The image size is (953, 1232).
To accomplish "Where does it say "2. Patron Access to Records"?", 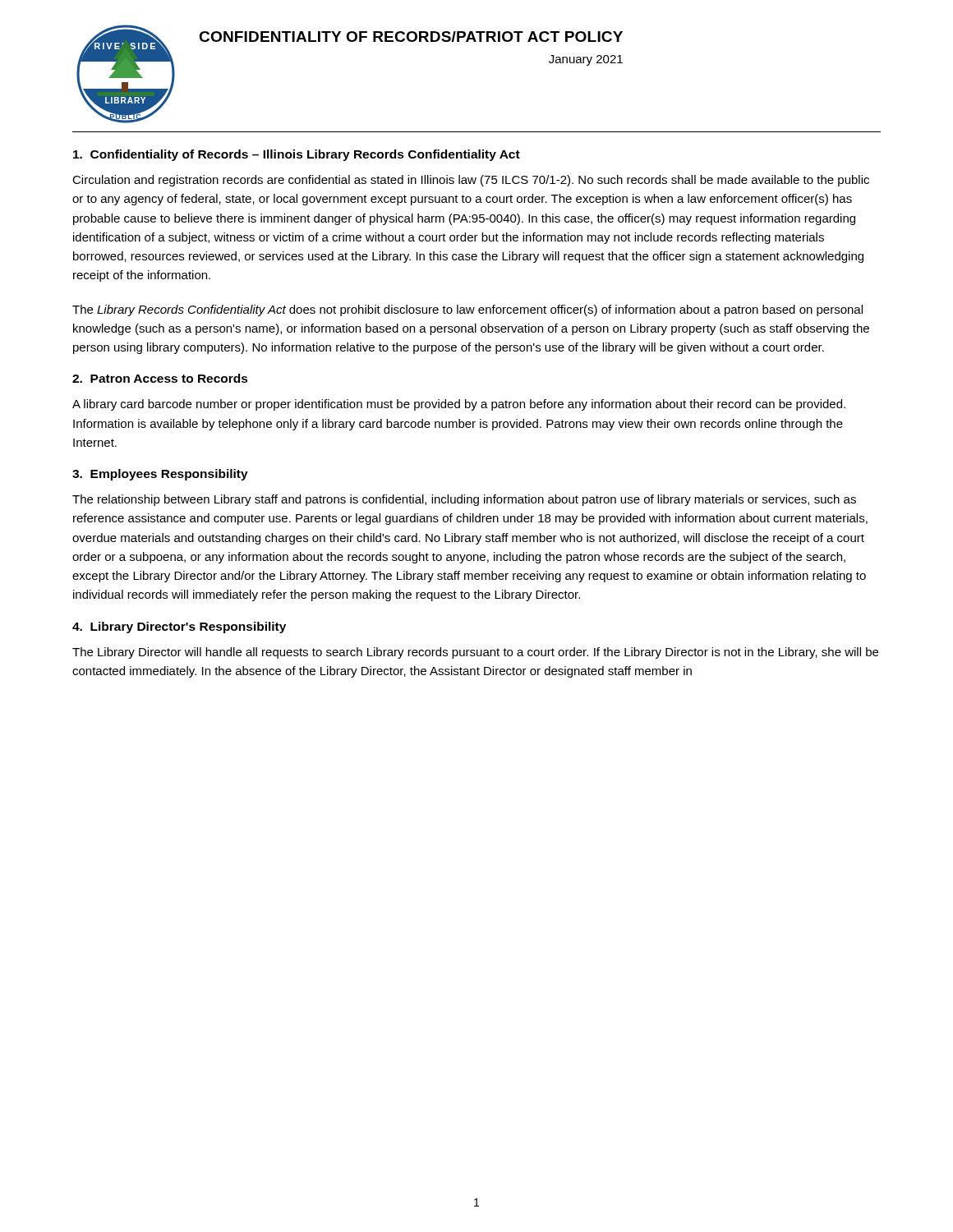I will pos(160,378).
